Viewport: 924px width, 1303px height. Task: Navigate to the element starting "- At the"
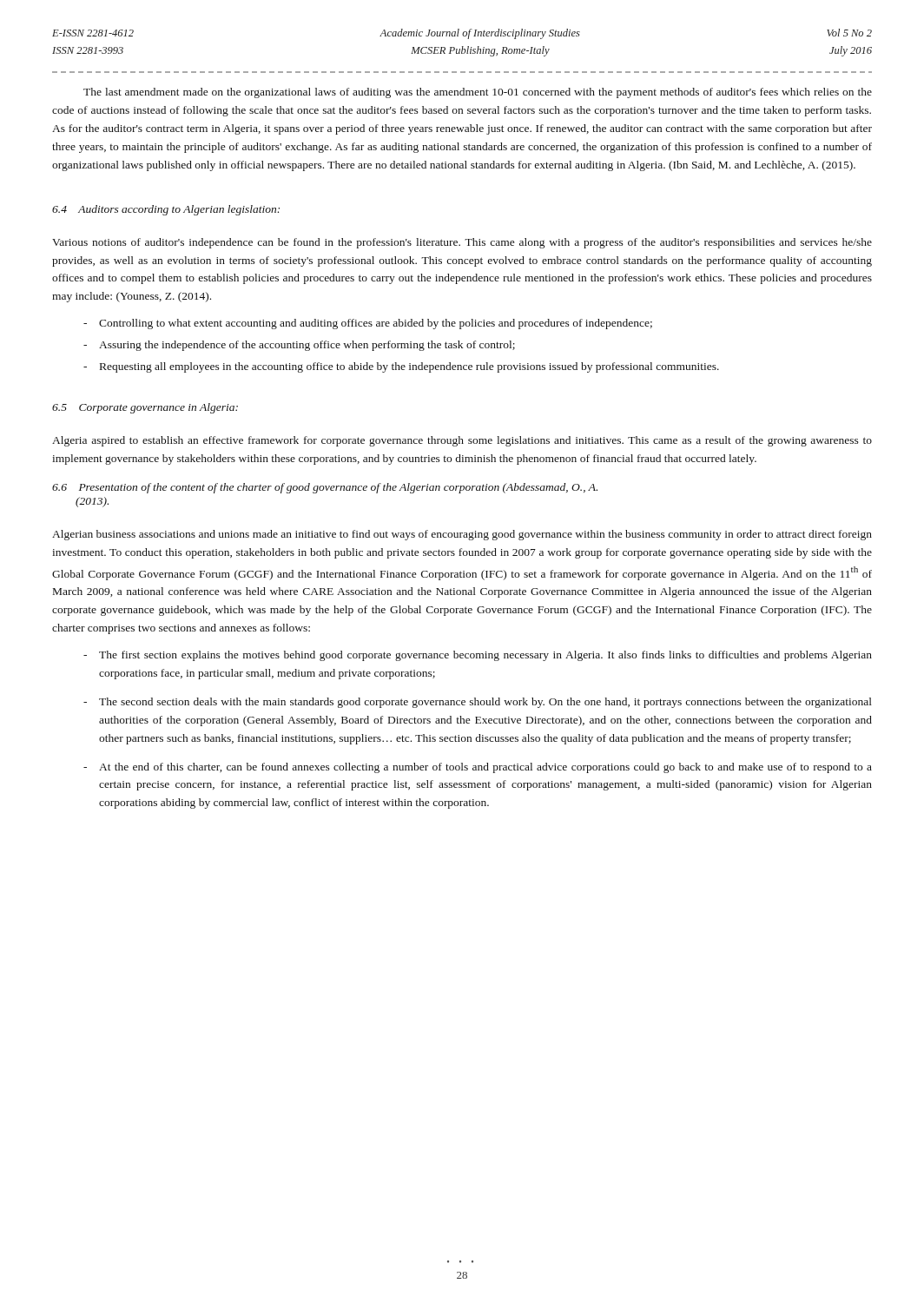(x=478, y=785)
